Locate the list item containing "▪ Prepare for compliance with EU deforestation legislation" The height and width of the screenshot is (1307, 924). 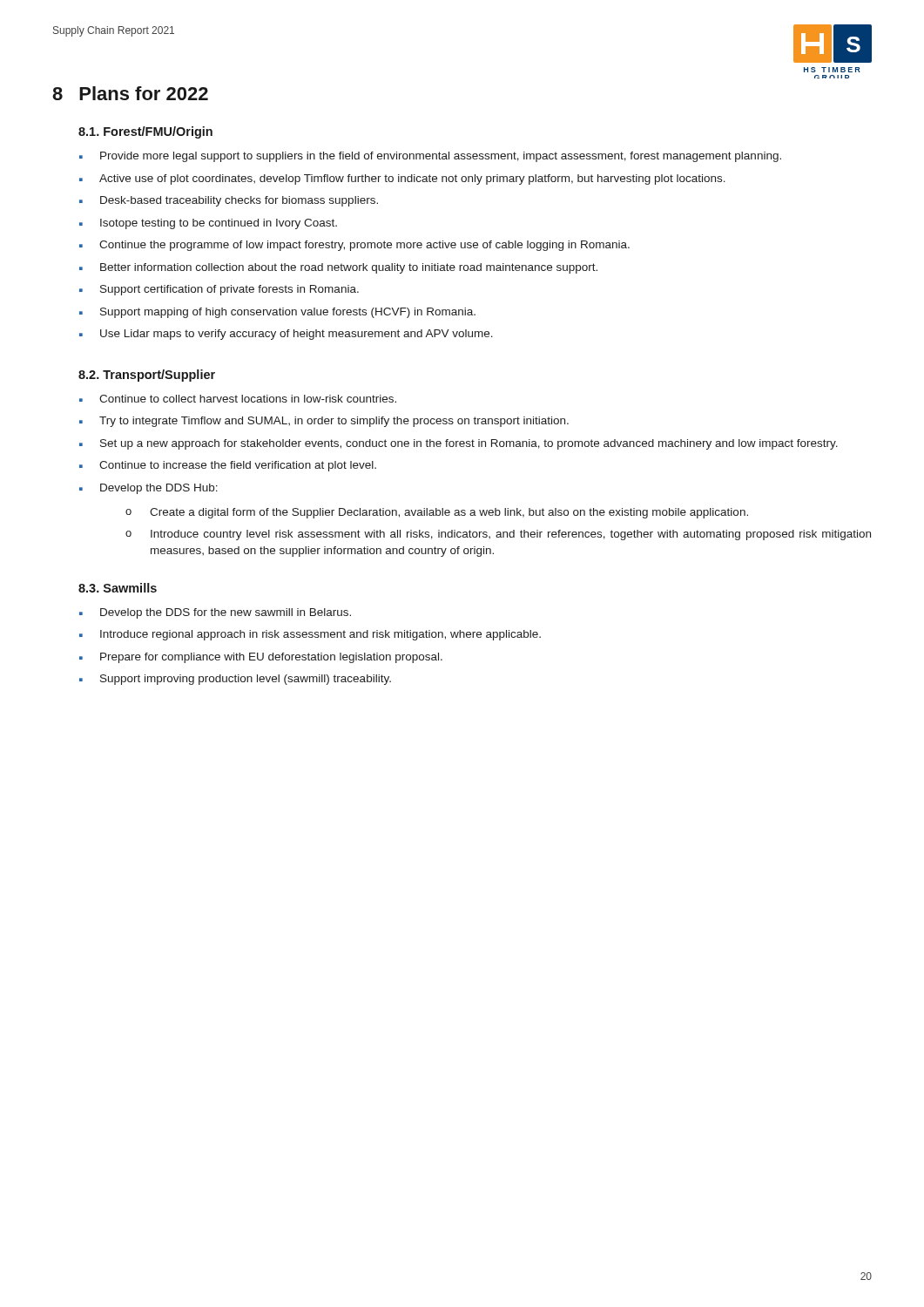261,657
